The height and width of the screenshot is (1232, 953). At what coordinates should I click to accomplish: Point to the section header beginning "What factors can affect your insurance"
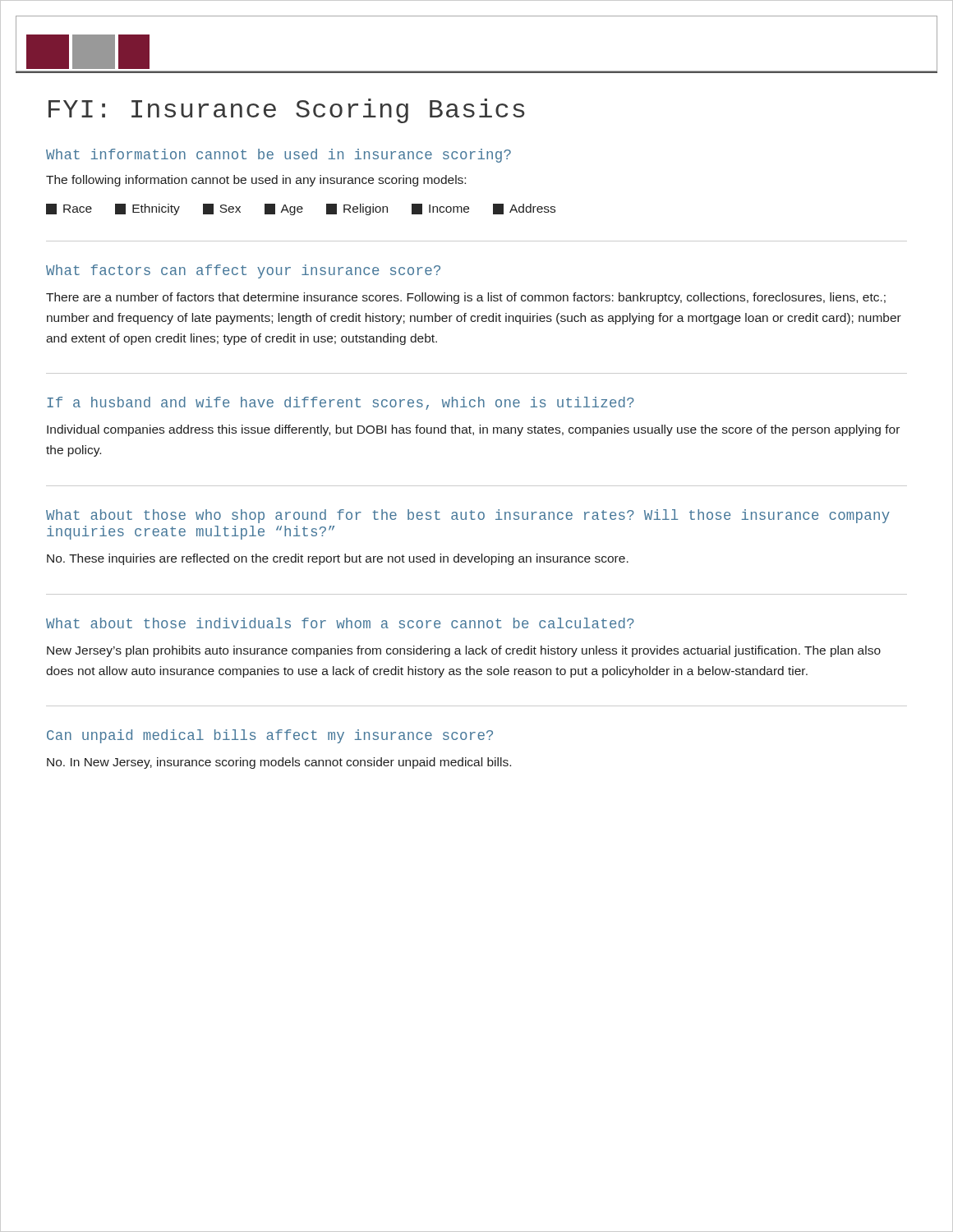[x=244, y=271]
